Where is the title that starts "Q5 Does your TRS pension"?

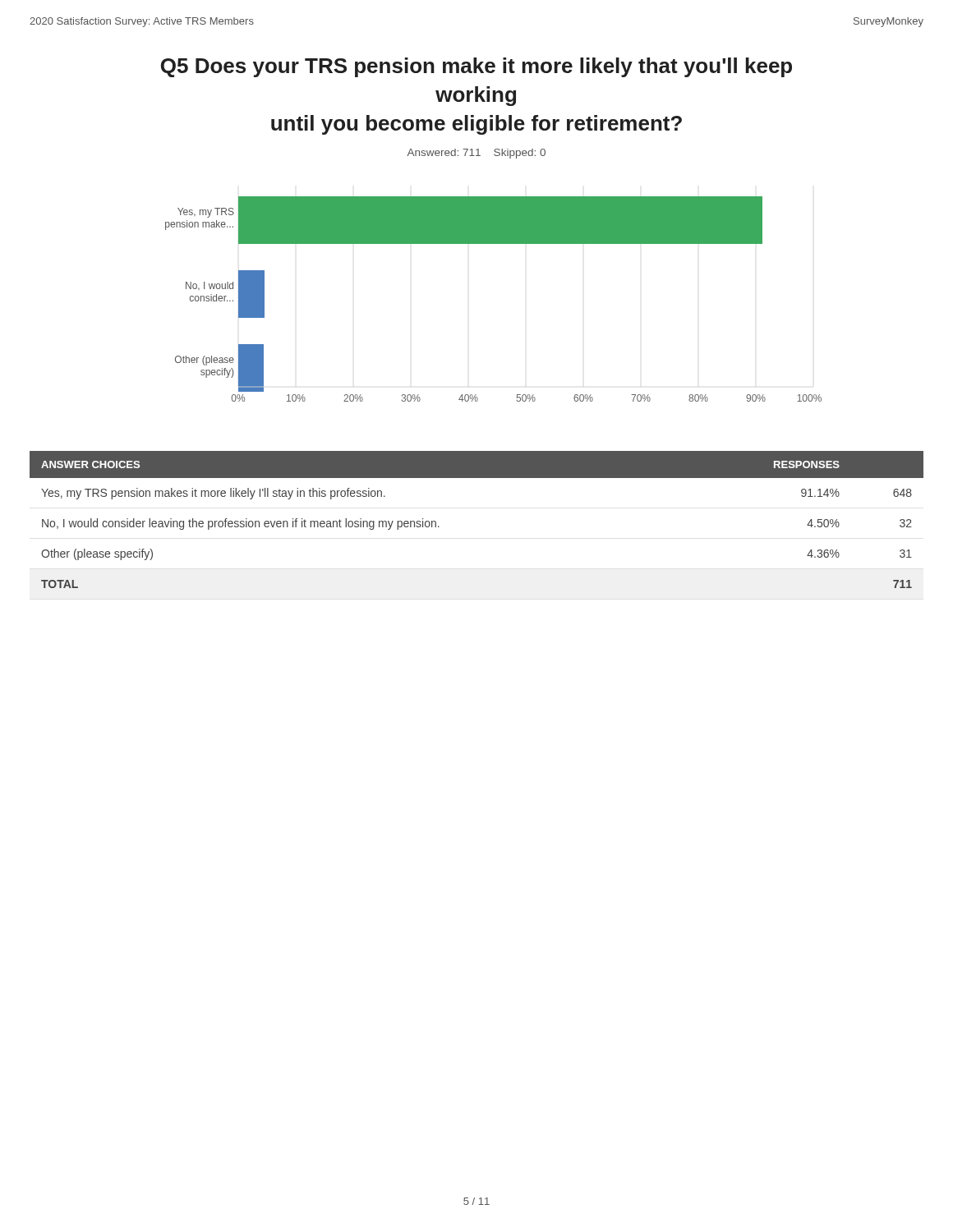pos(476,95)
